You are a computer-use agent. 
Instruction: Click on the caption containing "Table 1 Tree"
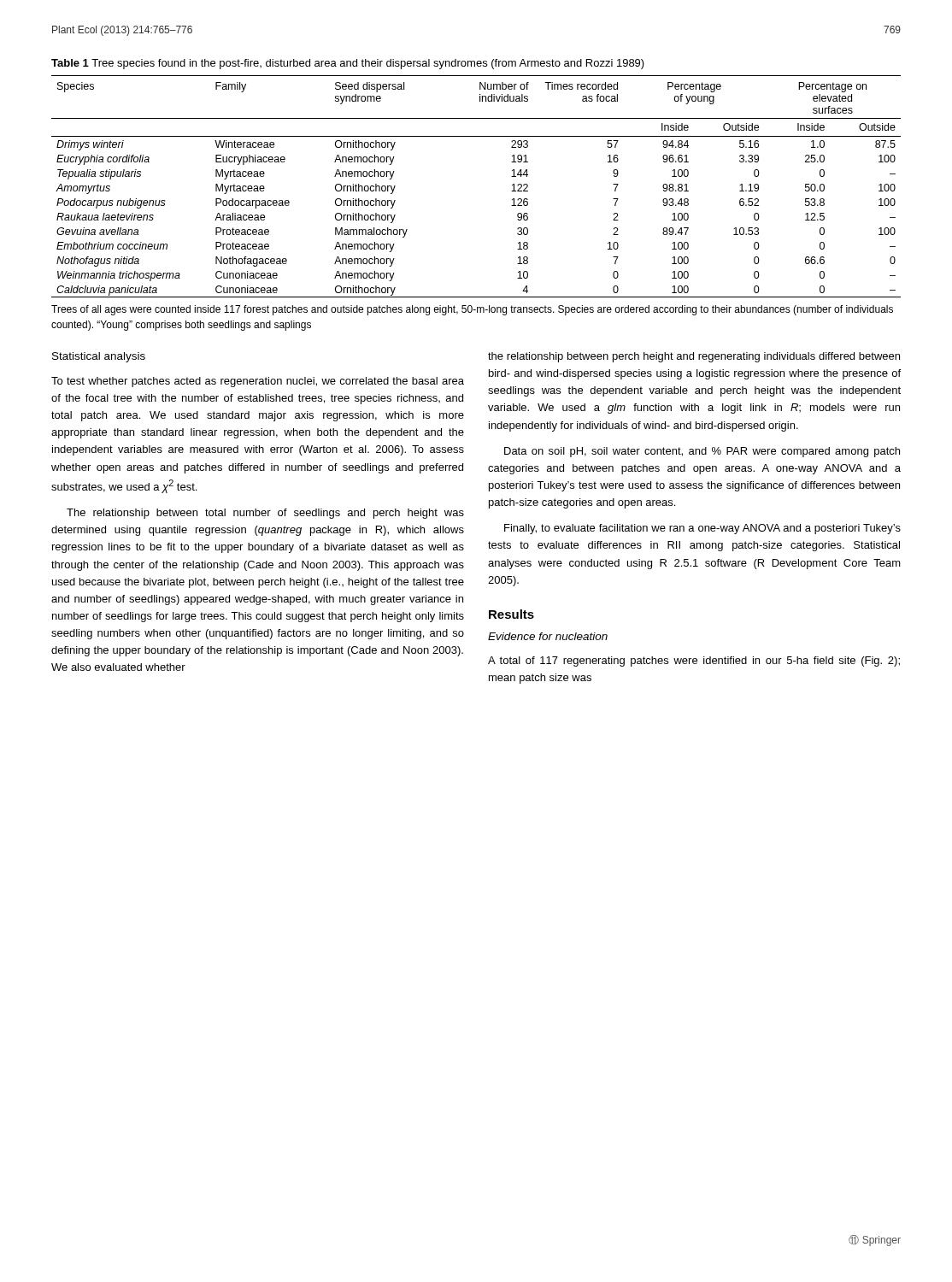coord(348,63)
